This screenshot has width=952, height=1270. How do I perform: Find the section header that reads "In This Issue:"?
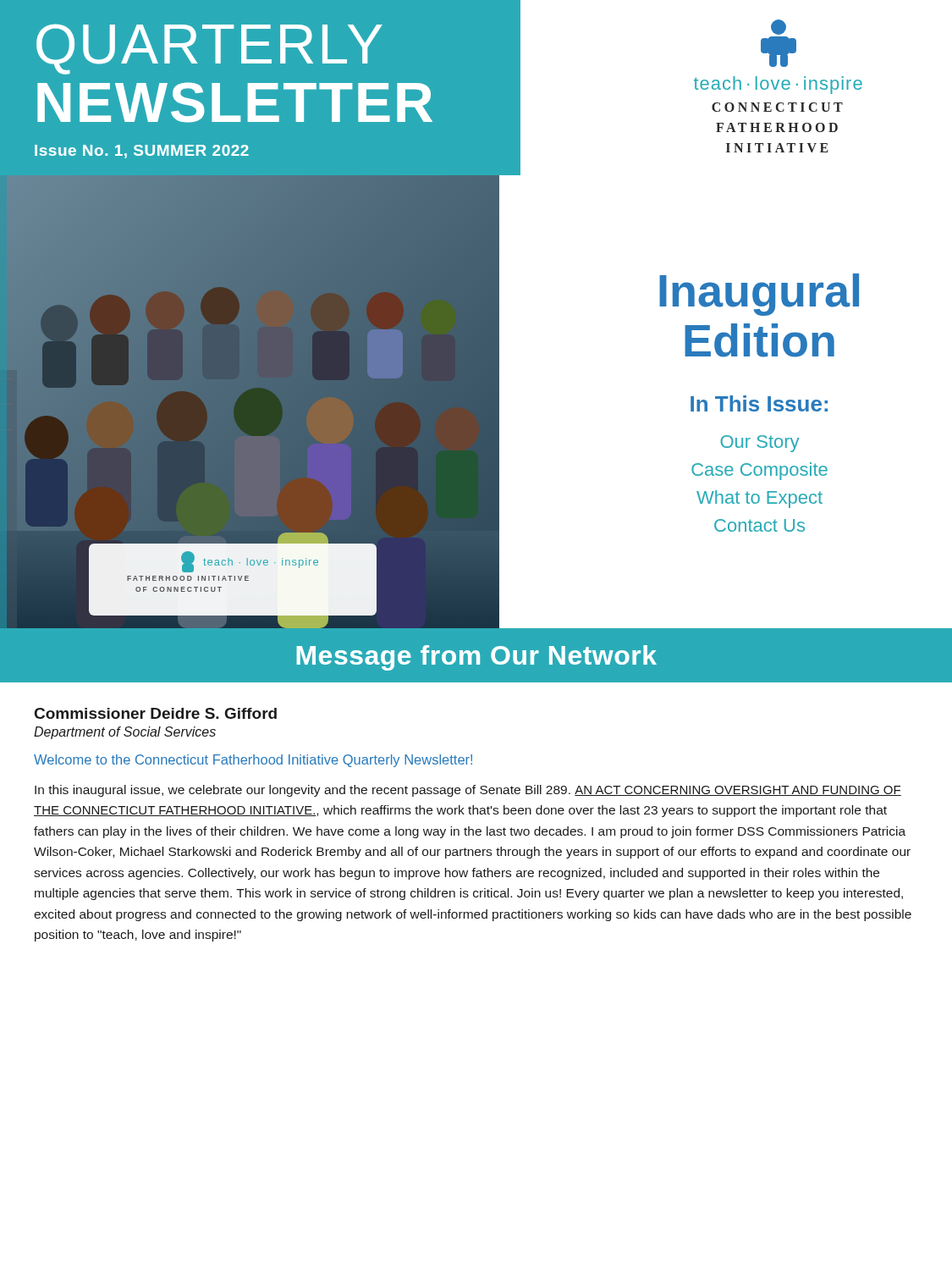[x=759, y=404]
